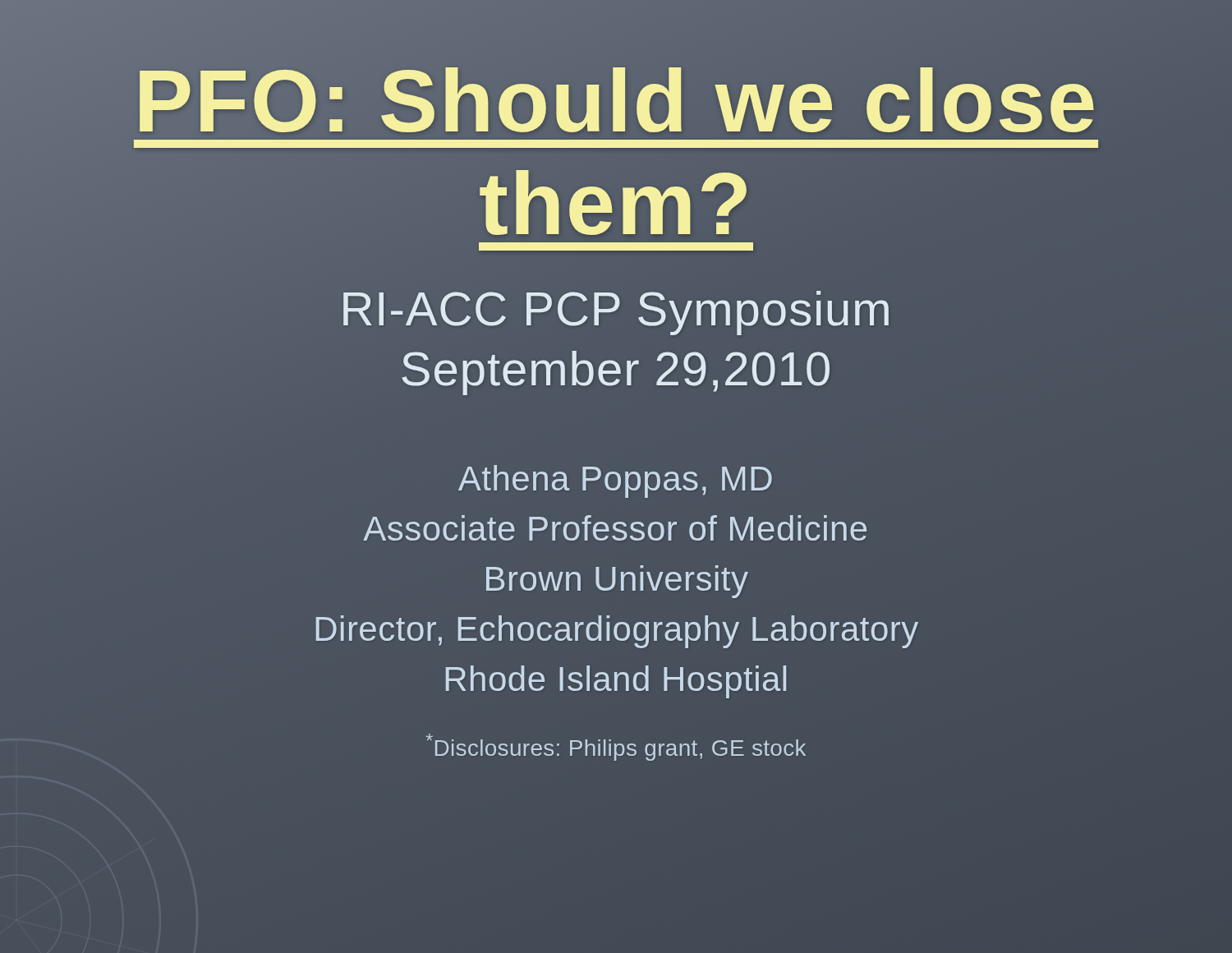Find the text block starting "RI-ACC PCP Symposium September 29,2010"
This screenshot has height=953, width=1232.
pos(616,339)
